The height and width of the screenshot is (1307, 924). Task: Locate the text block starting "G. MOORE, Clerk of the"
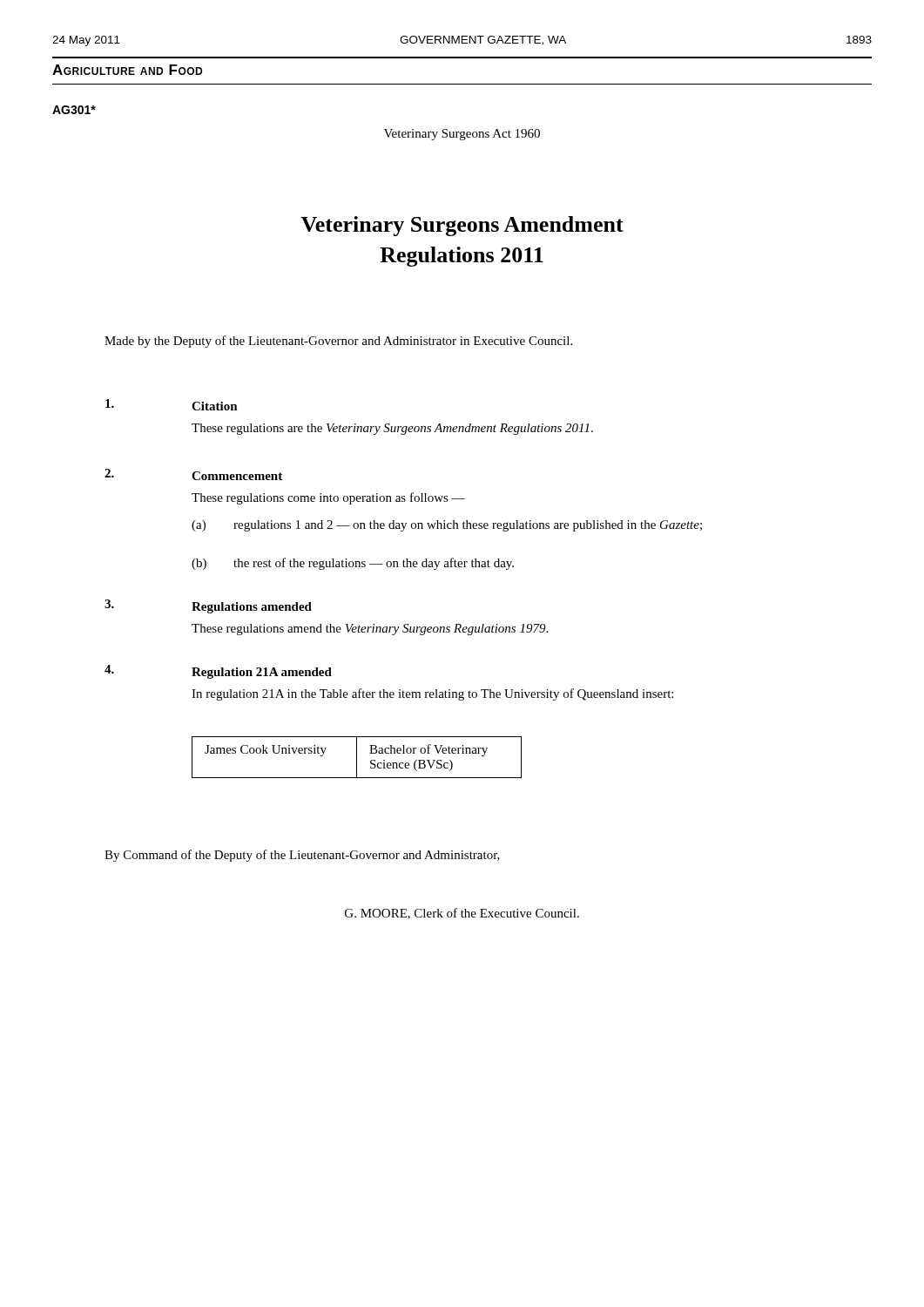462,913
